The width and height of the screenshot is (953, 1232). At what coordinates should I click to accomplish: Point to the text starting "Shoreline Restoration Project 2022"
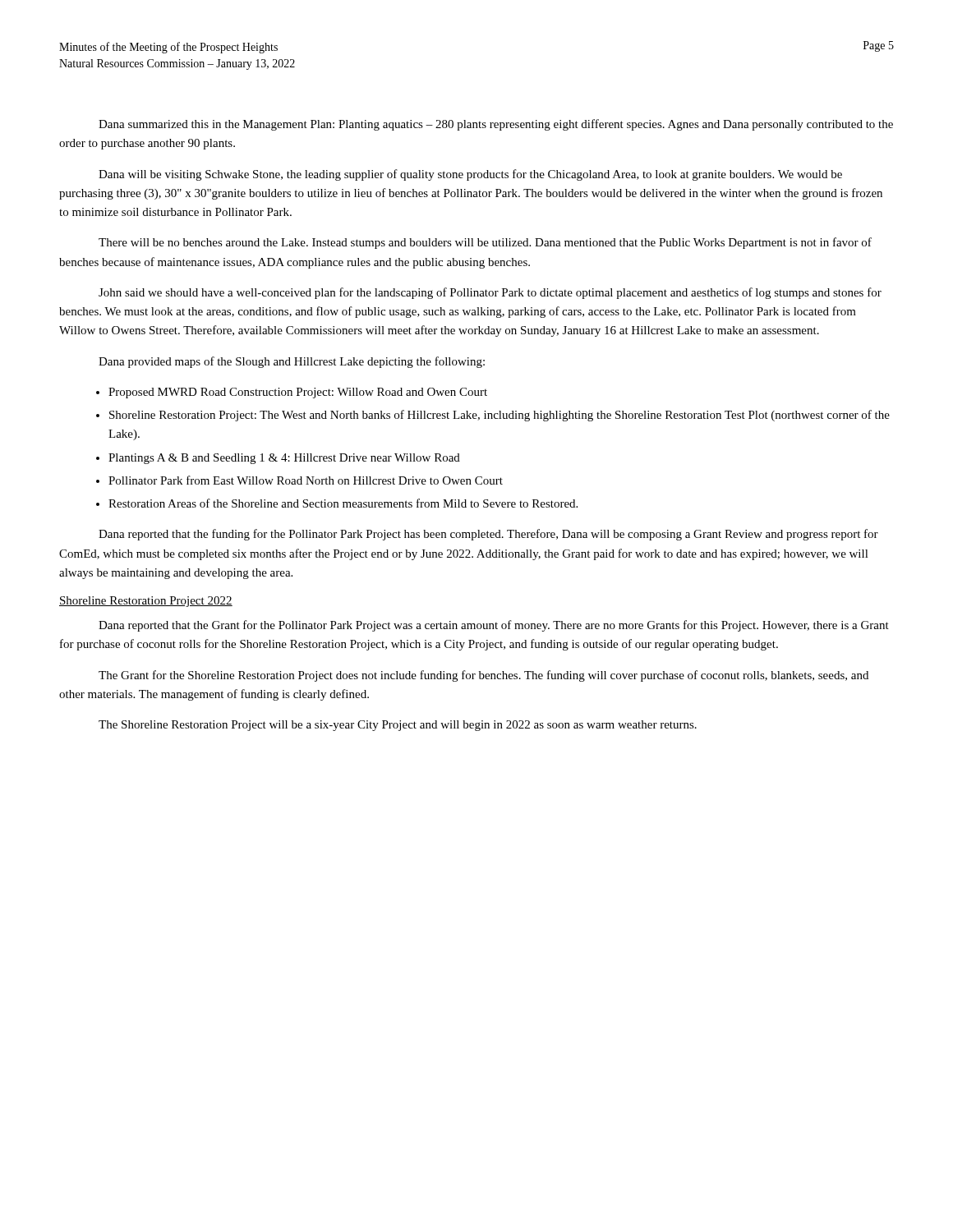[146, 600]
